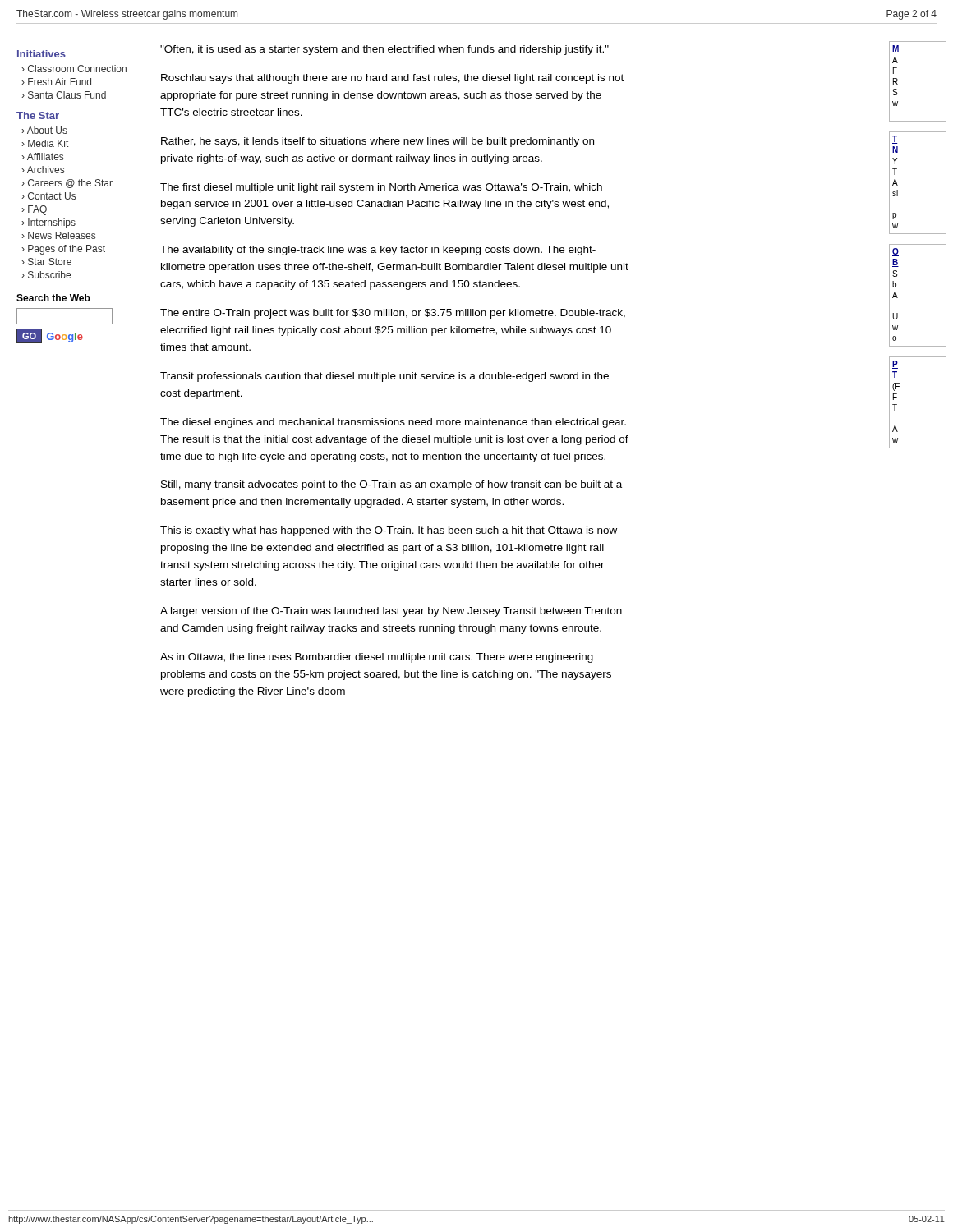Find the region starting "This is exactly what has happened with"
The image size is (953, 1232).
(x=389, y=556)
